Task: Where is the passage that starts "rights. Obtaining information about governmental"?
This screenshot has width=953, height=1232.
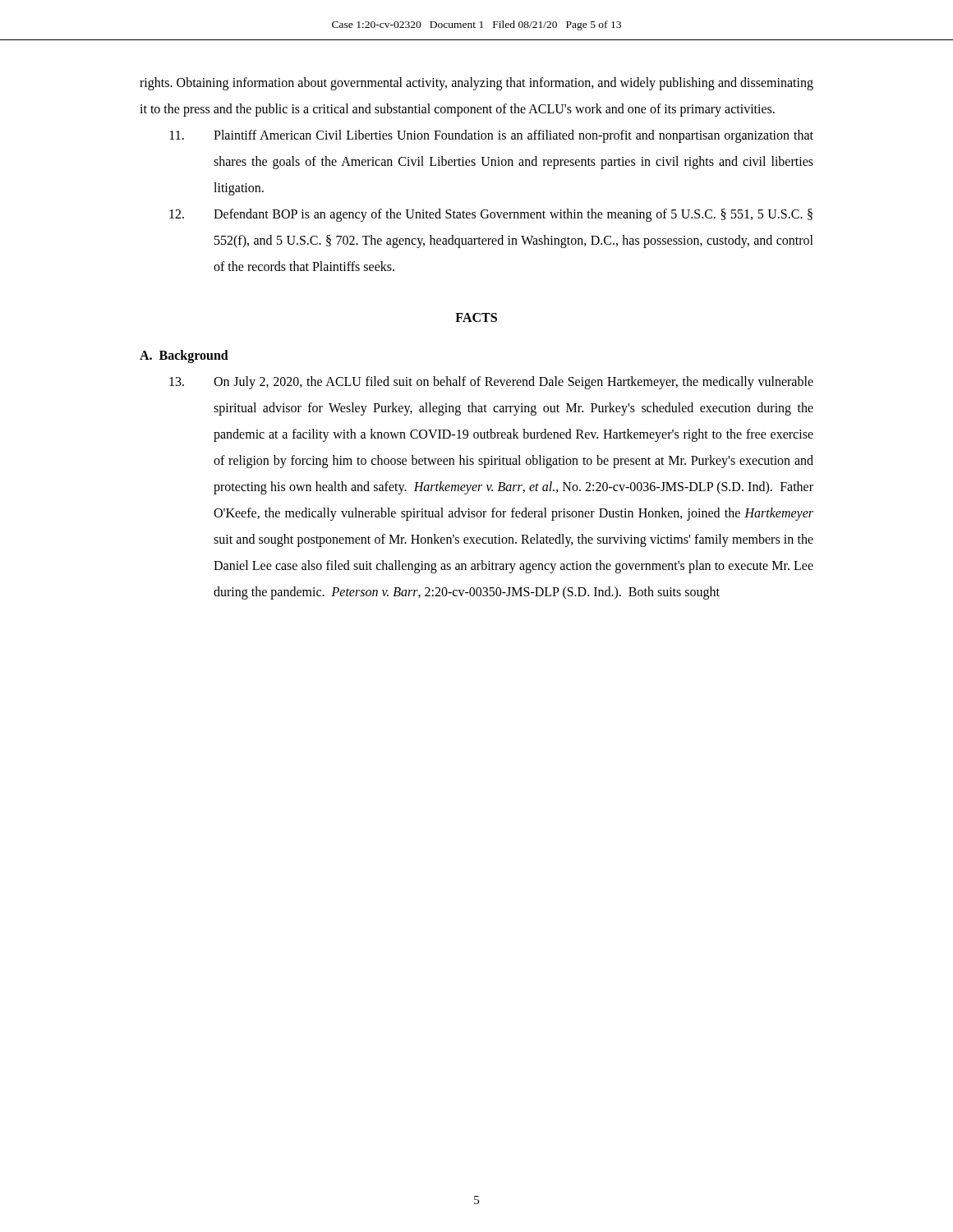Action: pos(476,96)
